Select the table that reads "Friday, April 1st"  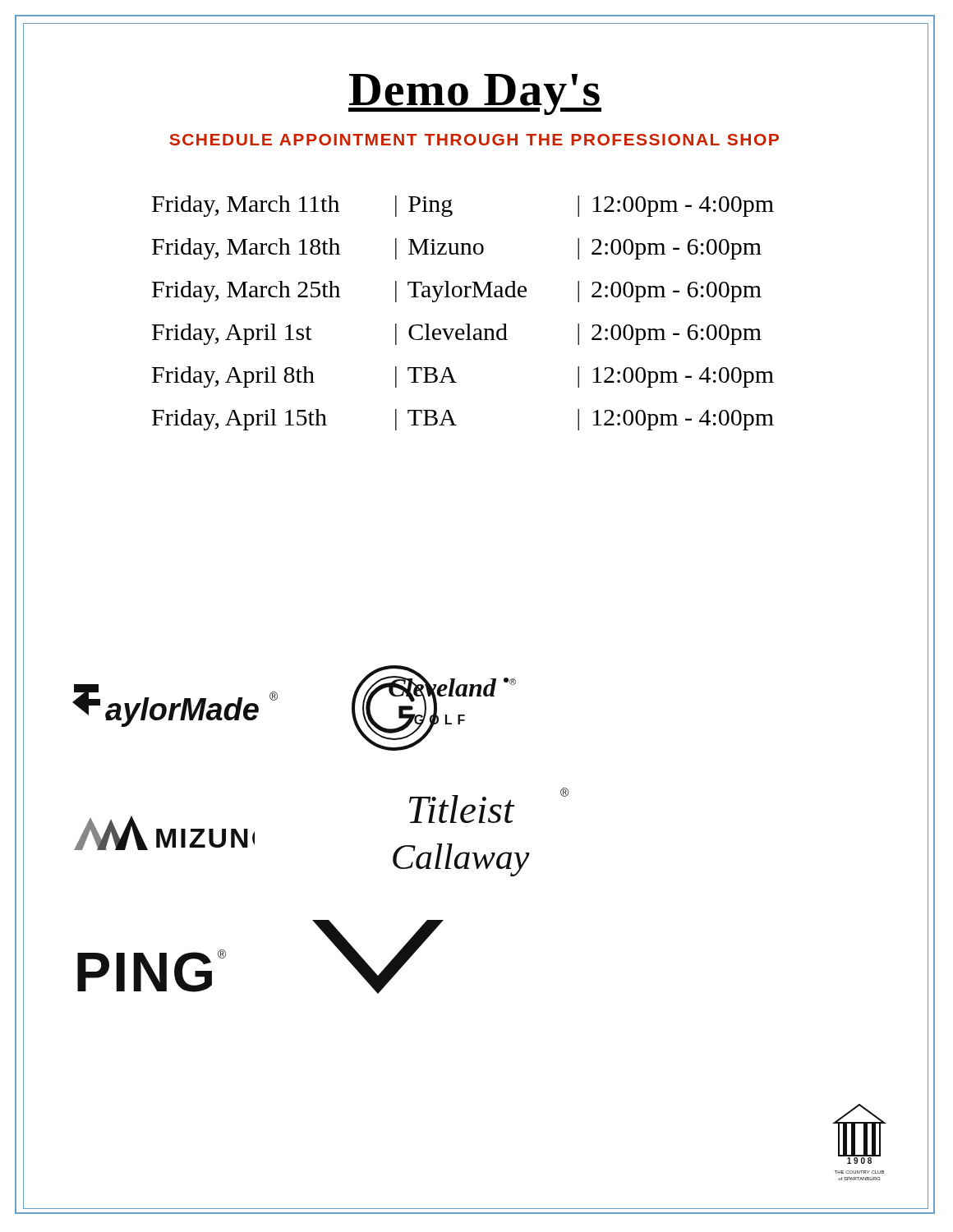point(475,310)
